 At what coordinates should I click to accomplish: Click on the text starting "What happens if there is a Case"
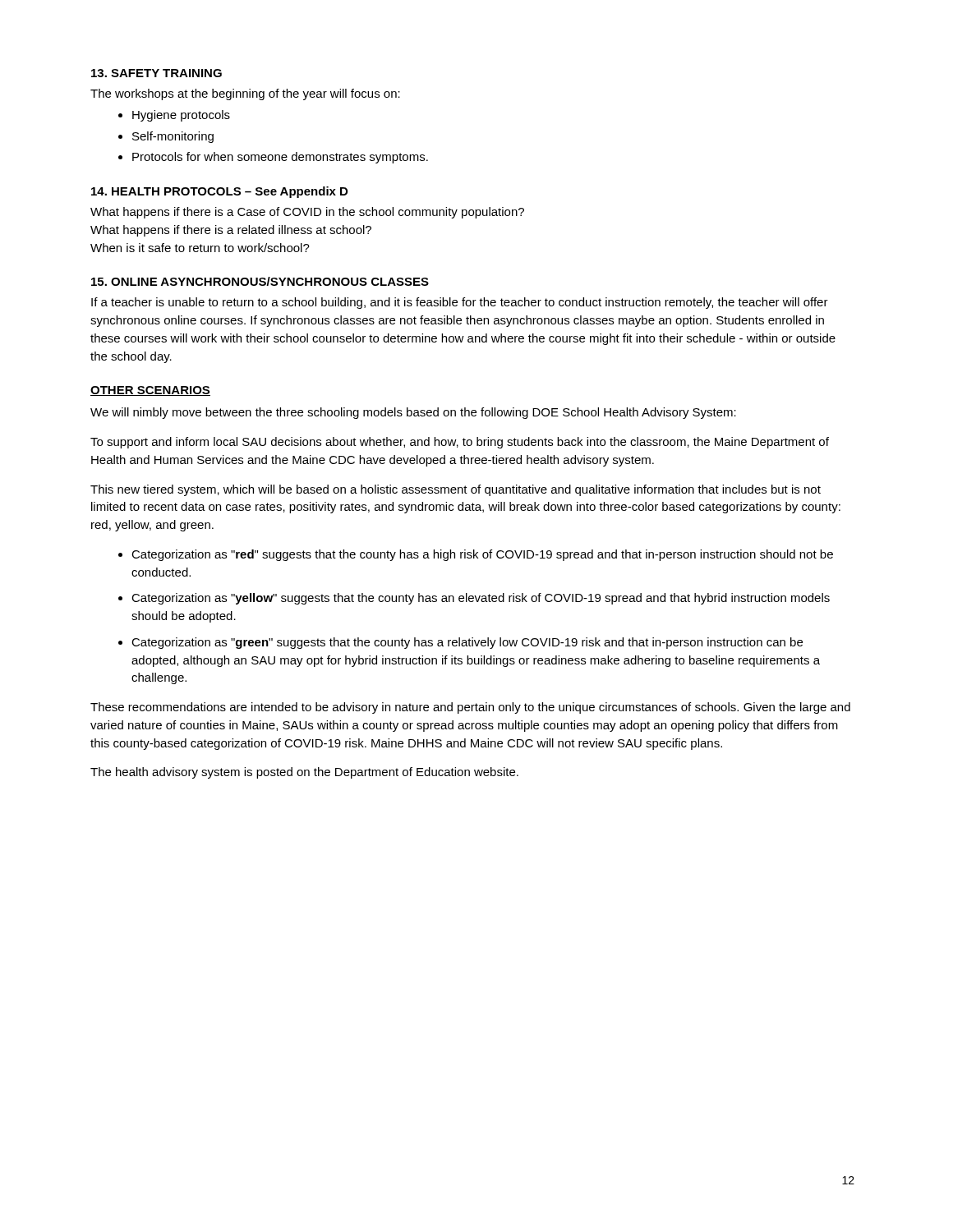click(307, 229)
